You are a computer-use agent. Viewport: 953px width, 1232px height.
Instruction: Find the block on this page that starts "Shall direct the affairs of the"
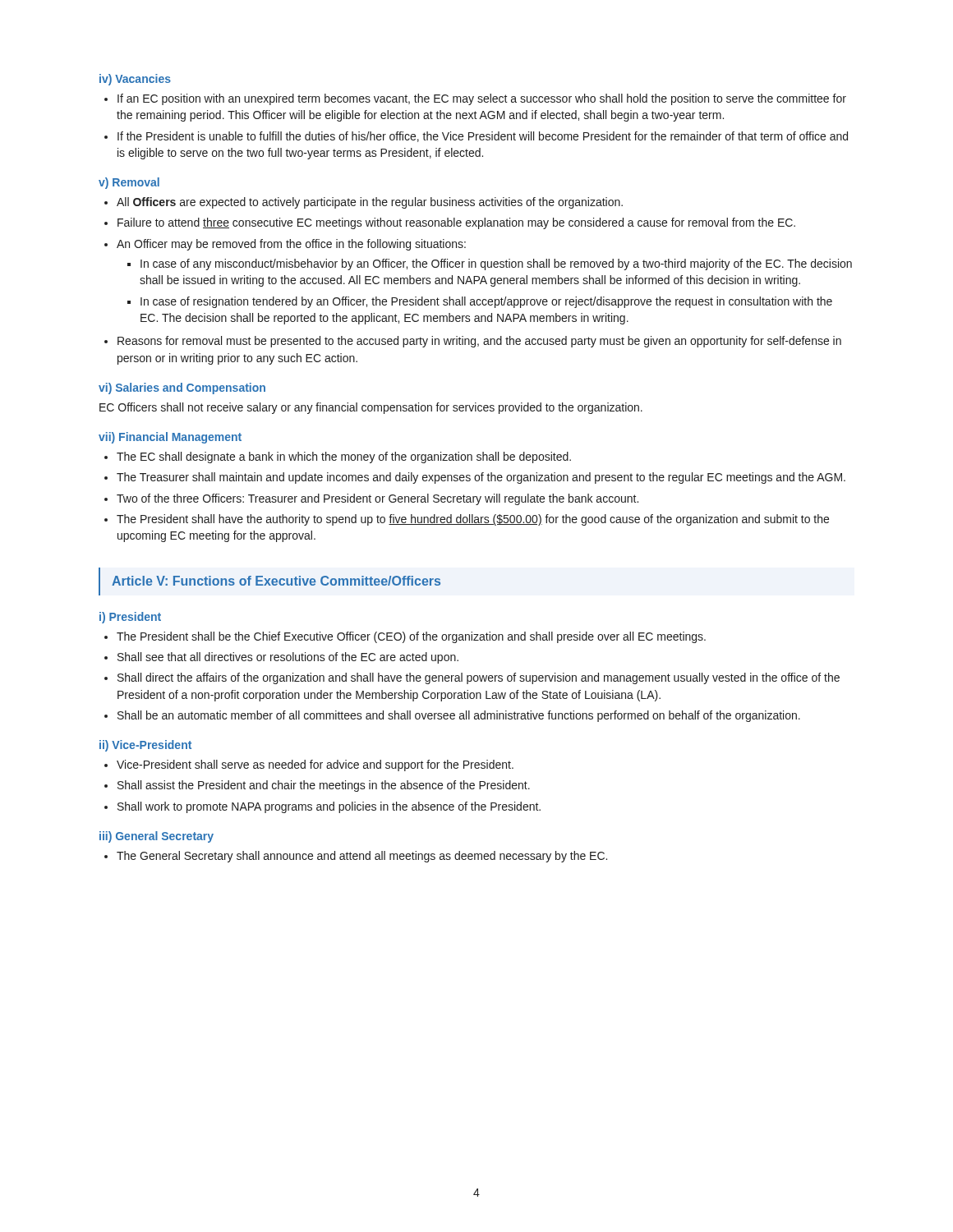click(486, 686)
